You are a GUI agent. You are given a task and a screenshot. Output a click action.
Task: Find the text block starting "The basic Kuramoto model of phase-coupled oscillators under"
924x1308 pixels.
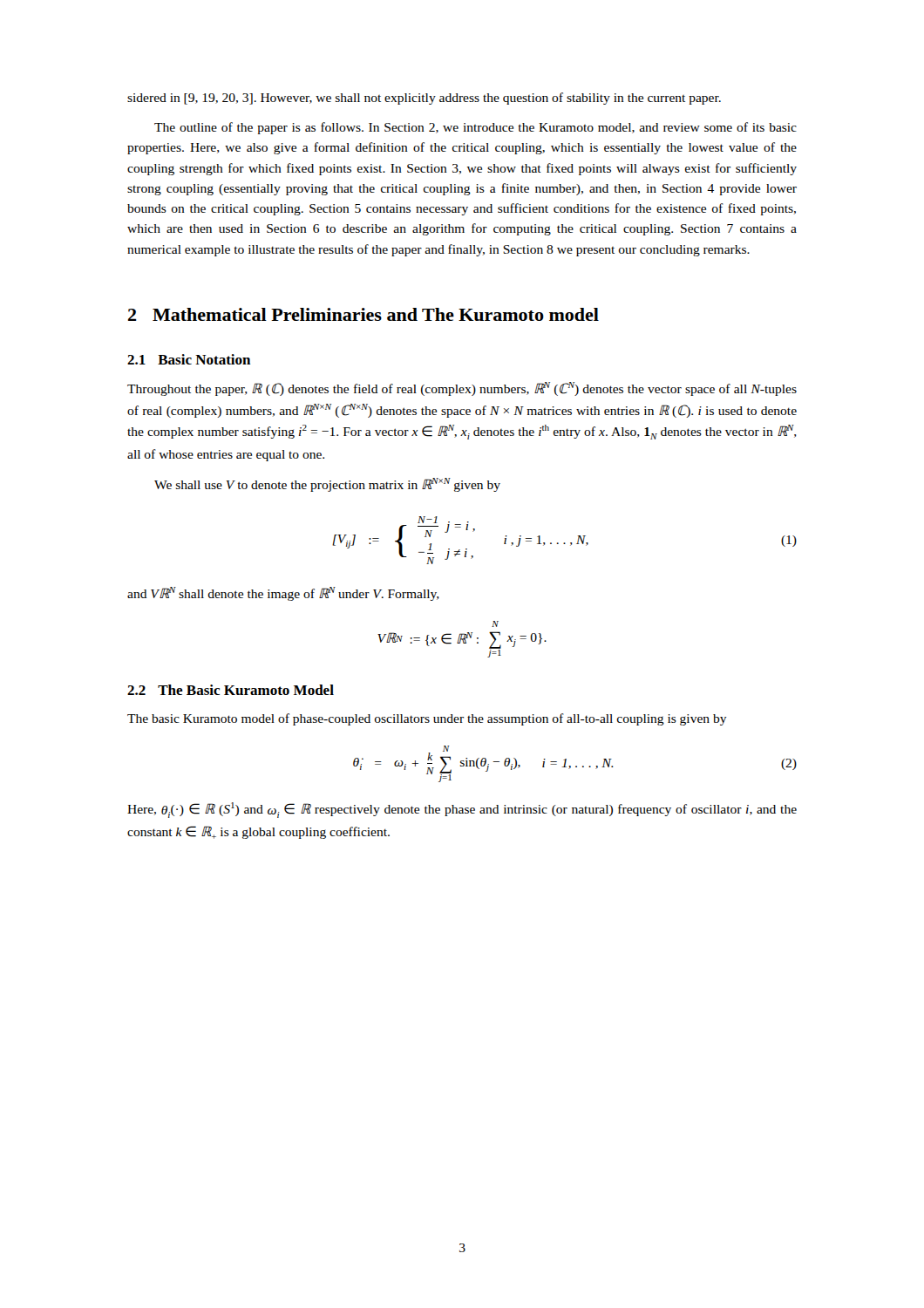pos(462,718)
